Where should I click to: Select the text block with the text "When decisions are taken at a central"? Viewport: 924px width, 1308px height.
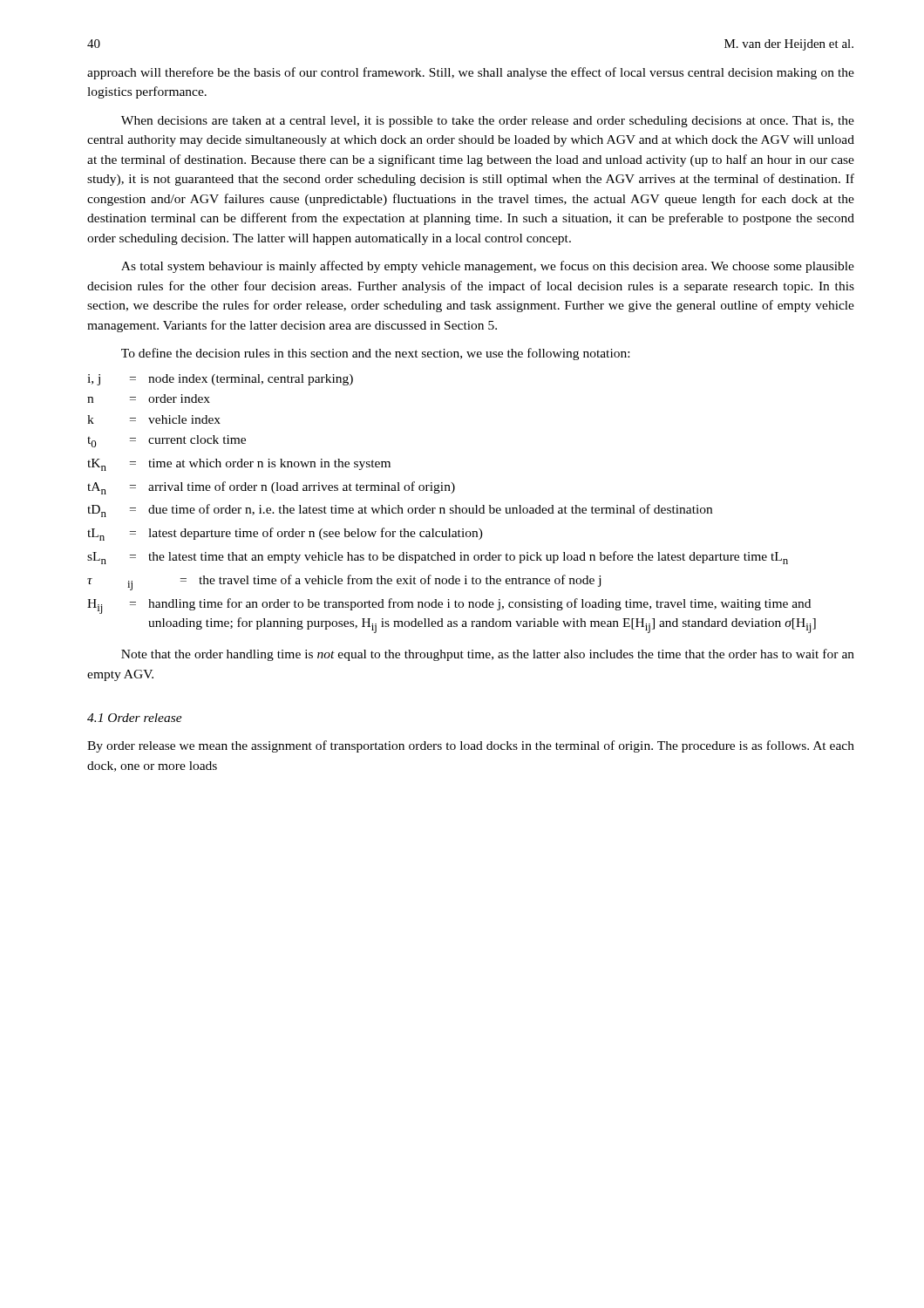pos(471,179)
